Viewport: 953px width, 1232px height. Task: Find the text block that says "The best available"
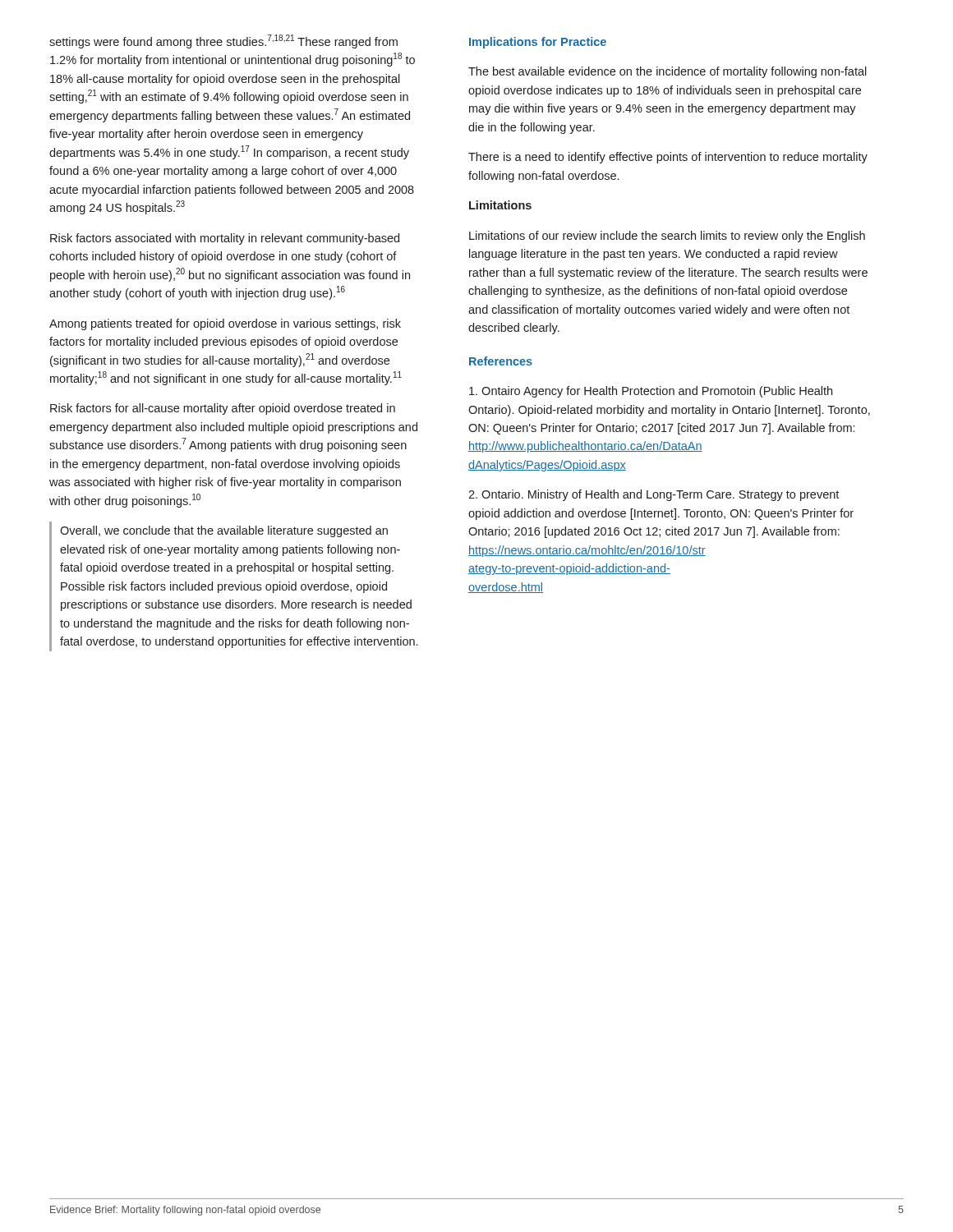(x=670, y=100)
